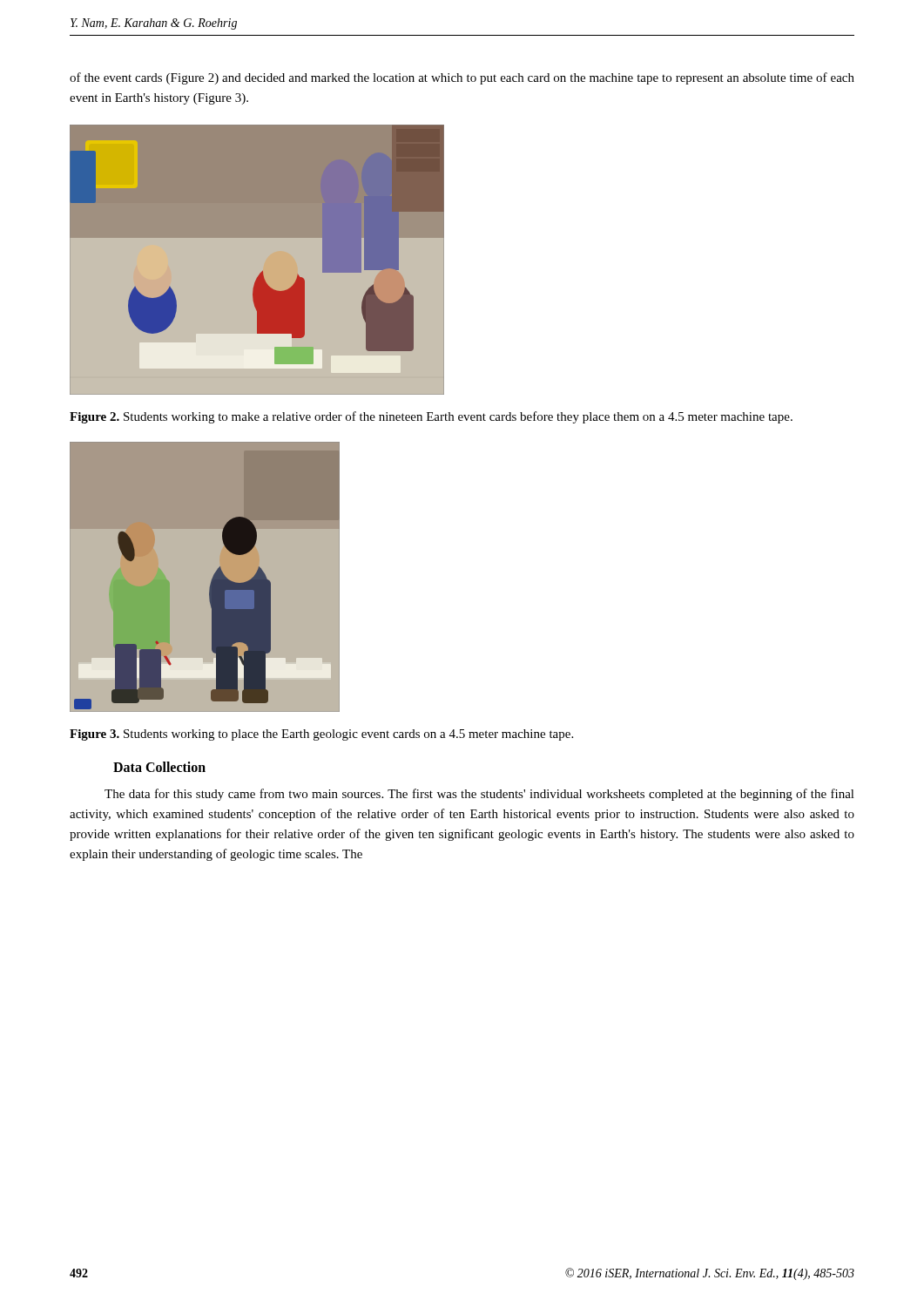The height and width of the screenshot is (1307, 924).
Task: Find the section header with the text "Data Collection"
Action: tap(159, 767)
